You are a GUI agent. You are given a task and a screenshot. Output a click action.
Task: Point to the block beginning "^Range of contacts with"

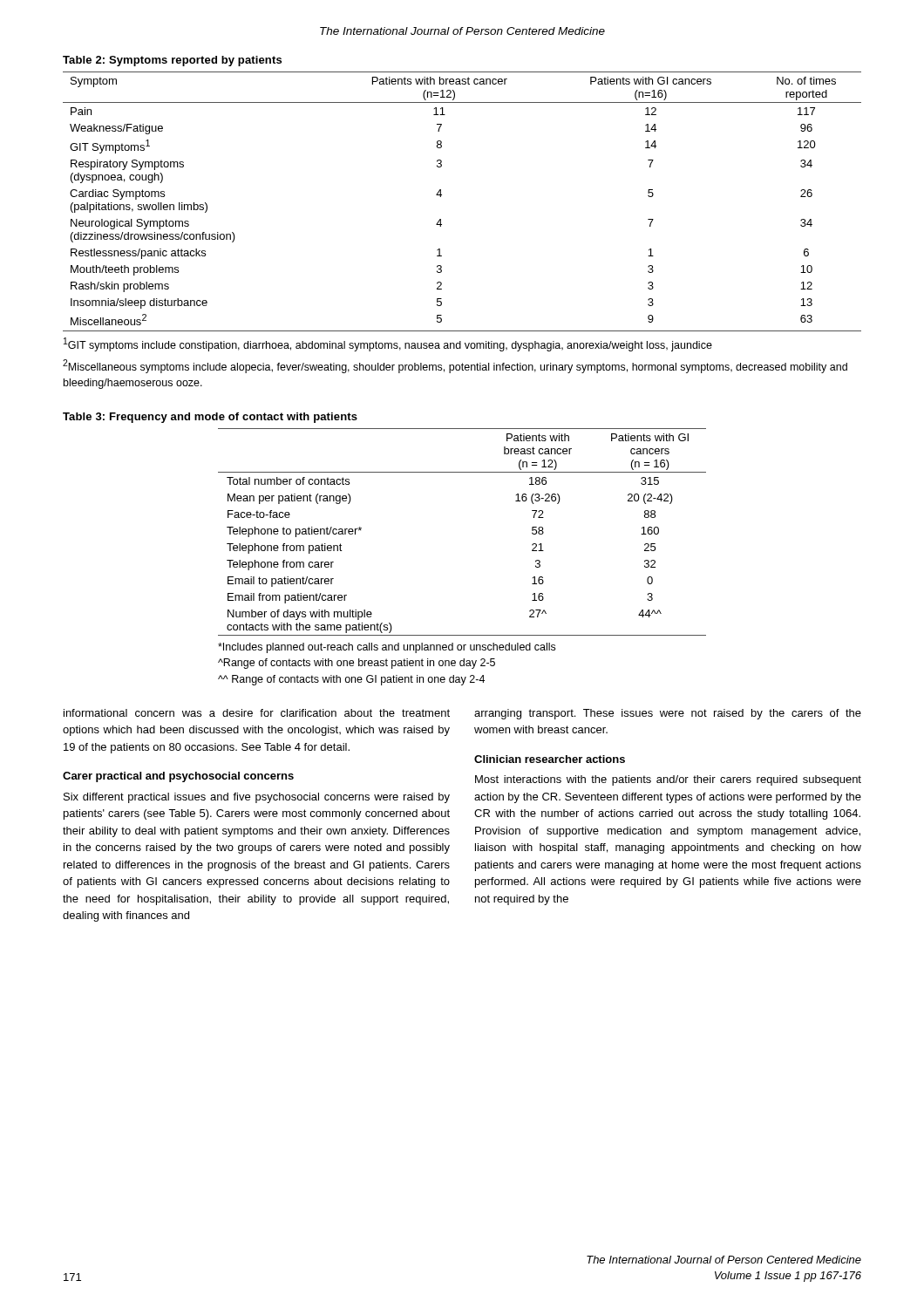(x=357, y=663)
